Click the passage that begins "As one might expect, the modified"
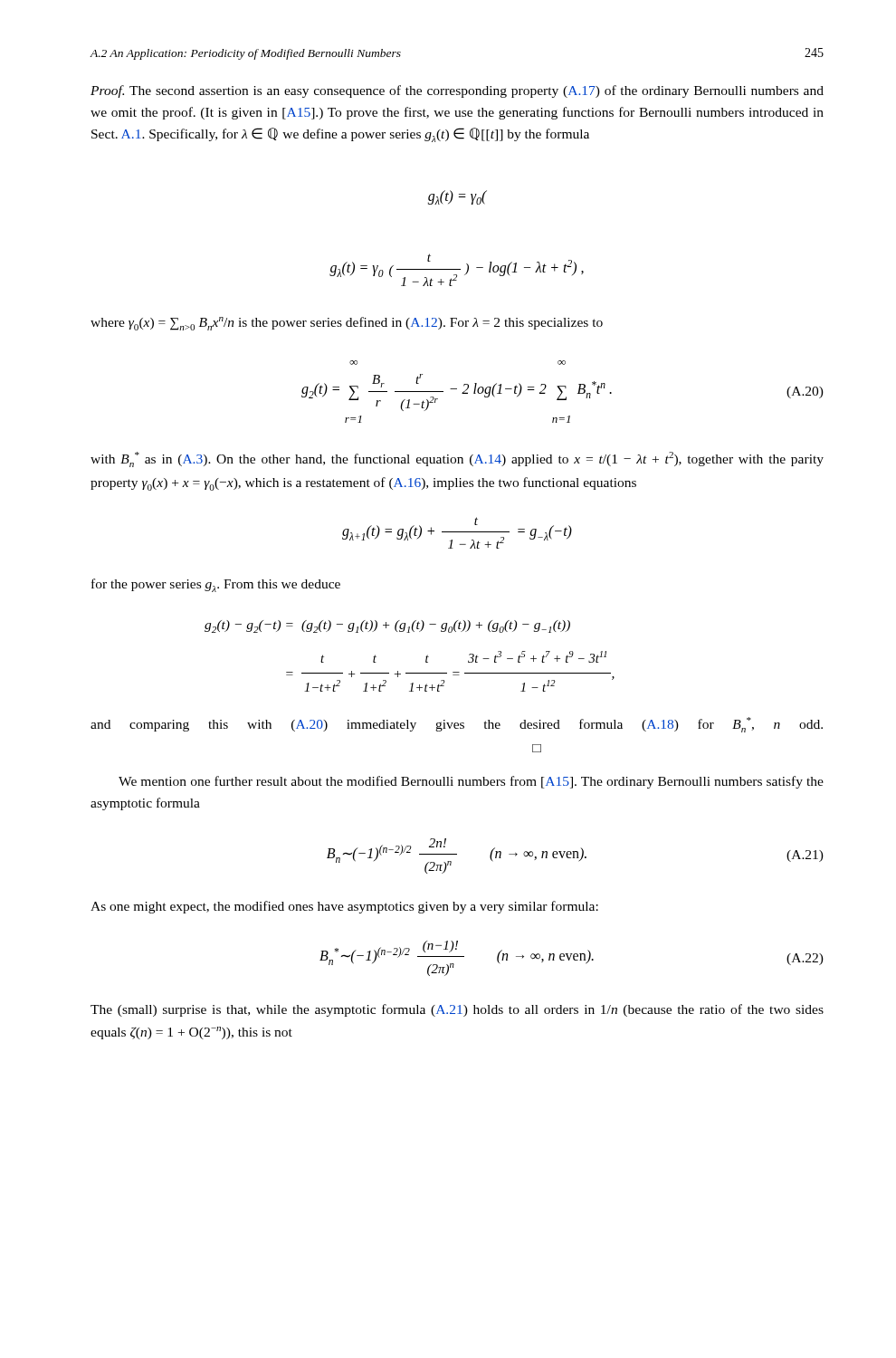 (x=457, y=906)
